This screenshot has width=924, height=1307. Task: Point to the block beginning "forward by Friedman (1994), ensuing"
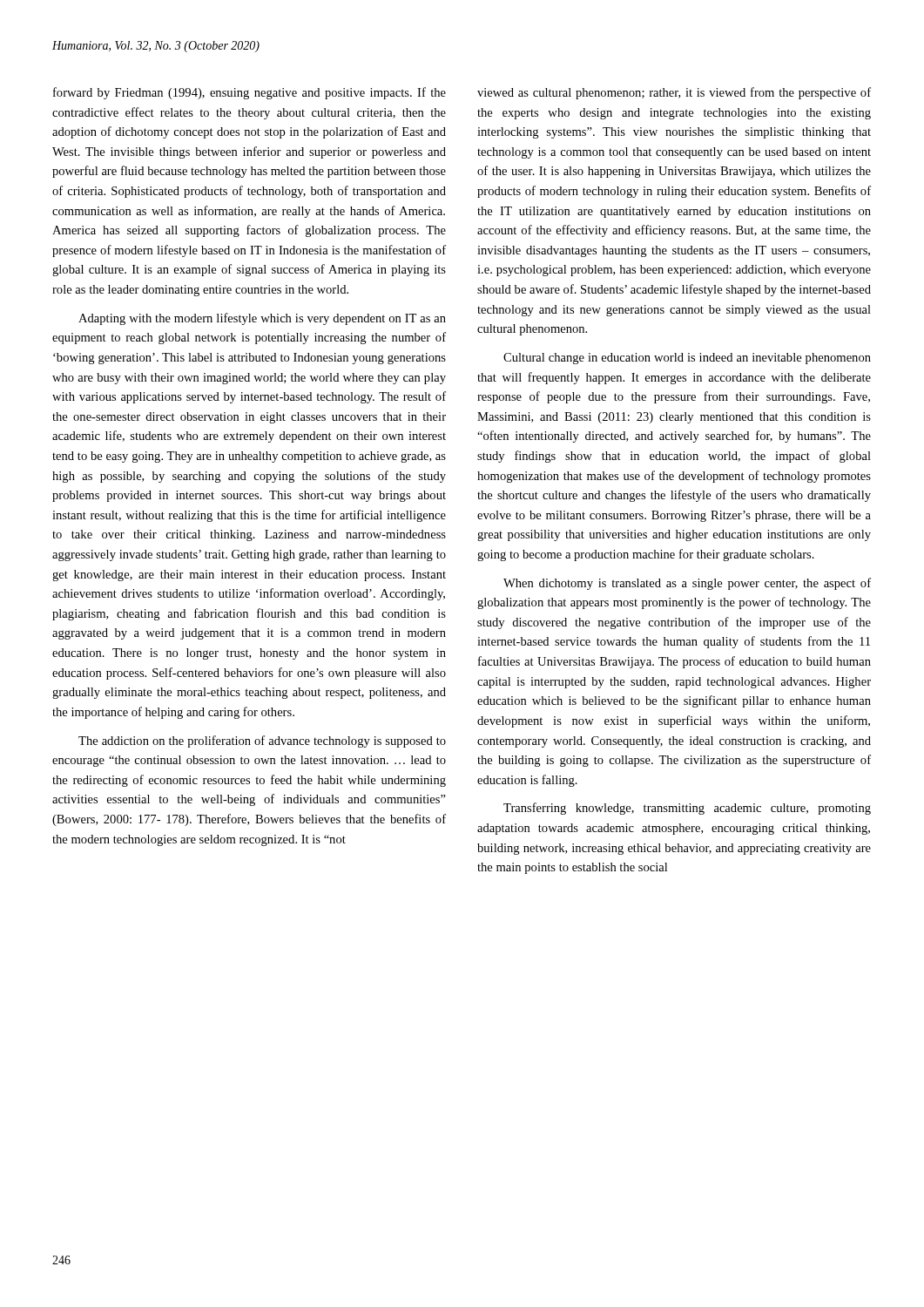[x=249, y=191]
